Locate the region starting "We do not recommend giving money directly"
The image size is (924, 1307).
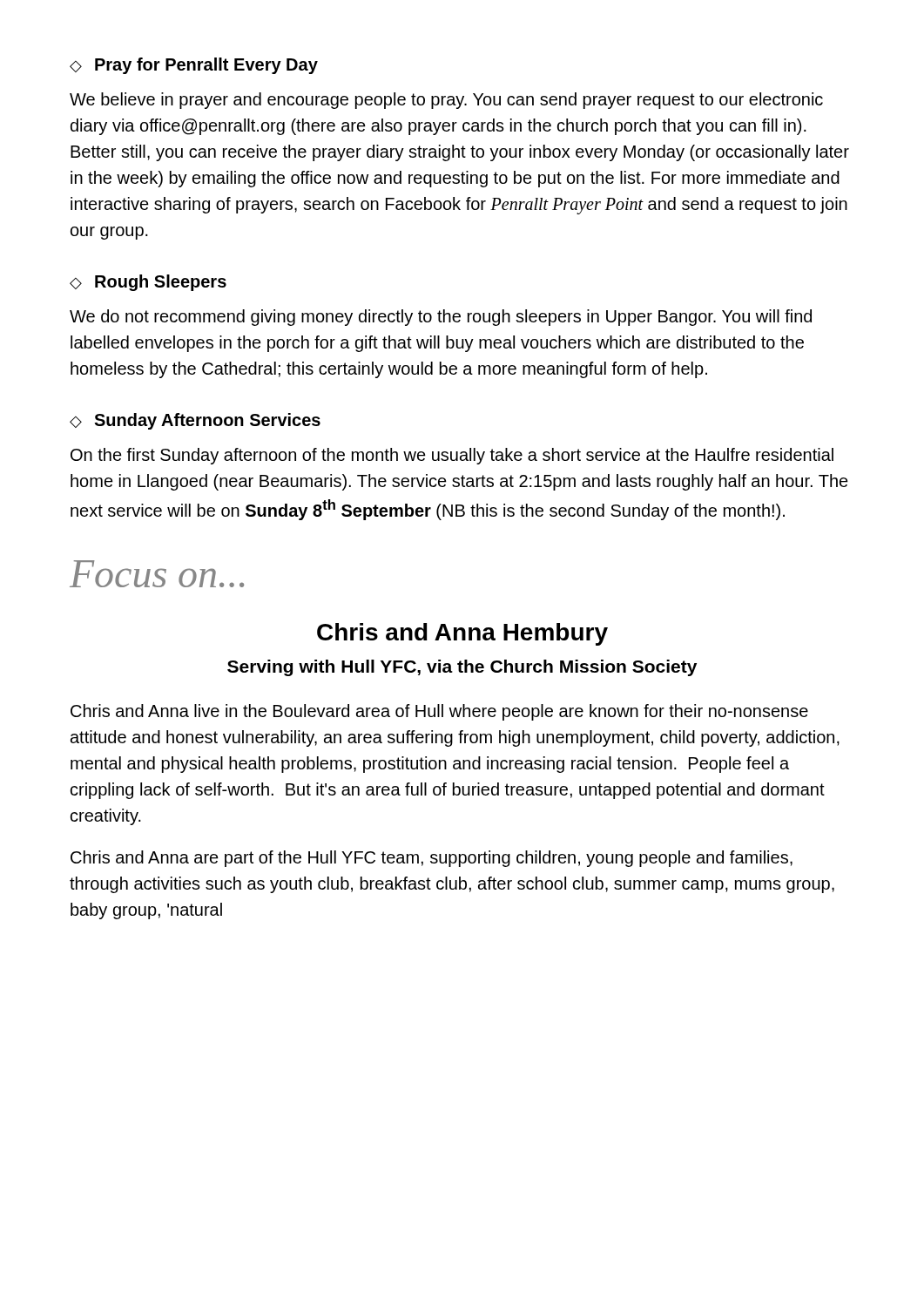pyautogui.click(x=441, y=342)
